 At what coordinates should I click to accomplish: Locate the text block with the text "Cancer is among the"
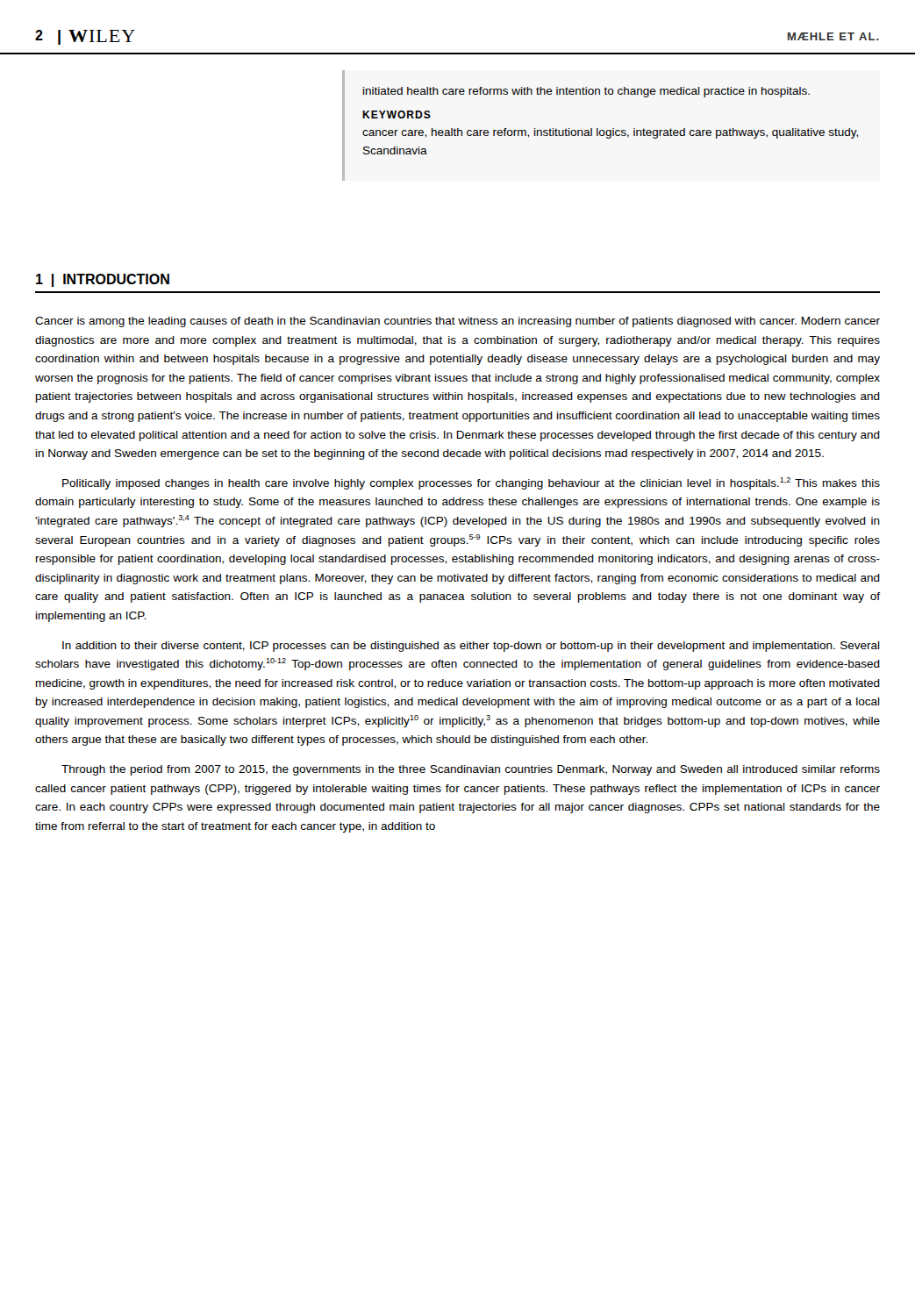click(458, 387)
